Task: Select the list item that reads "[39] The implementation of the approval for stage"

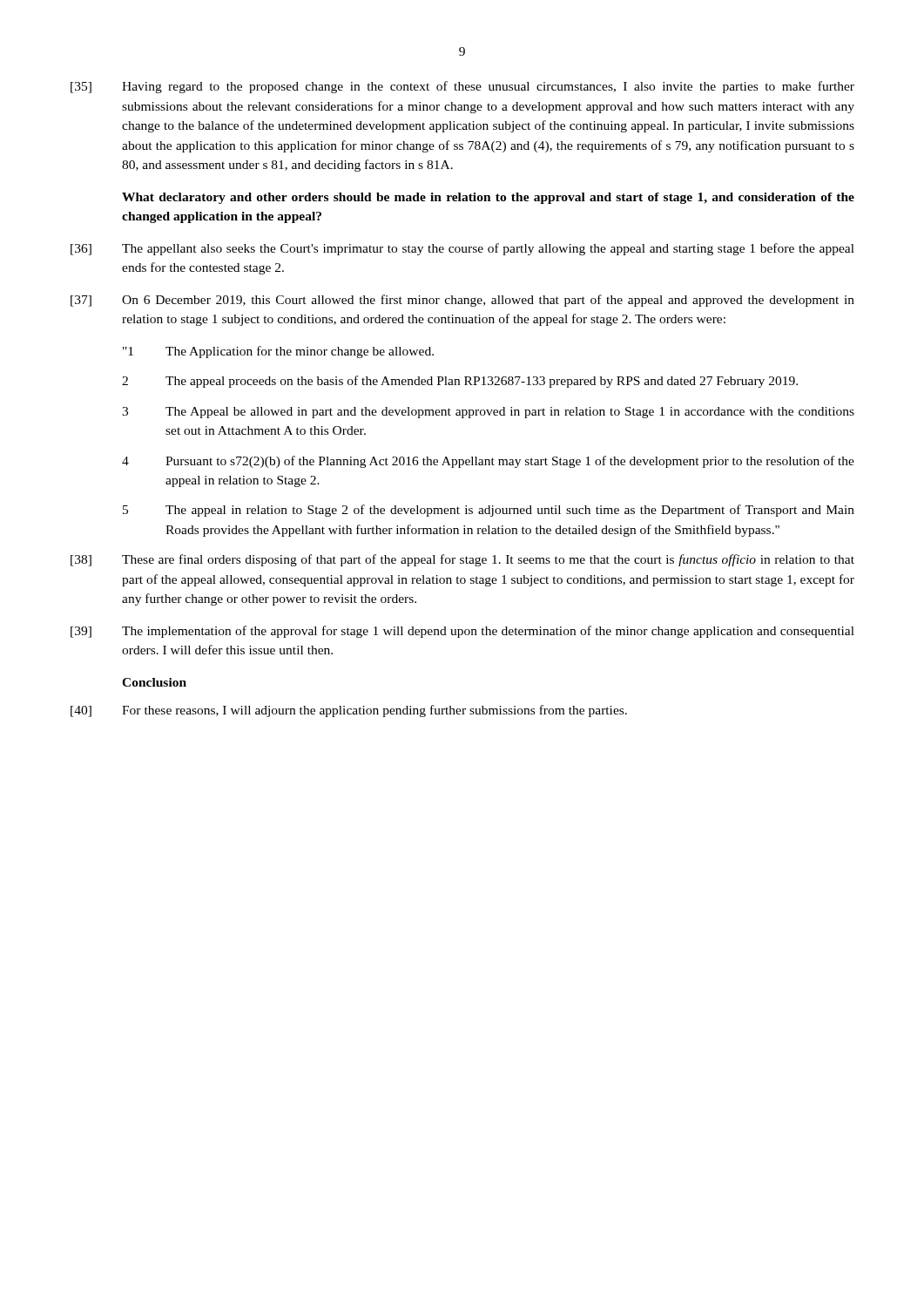Action: click(x=462, y=641)
